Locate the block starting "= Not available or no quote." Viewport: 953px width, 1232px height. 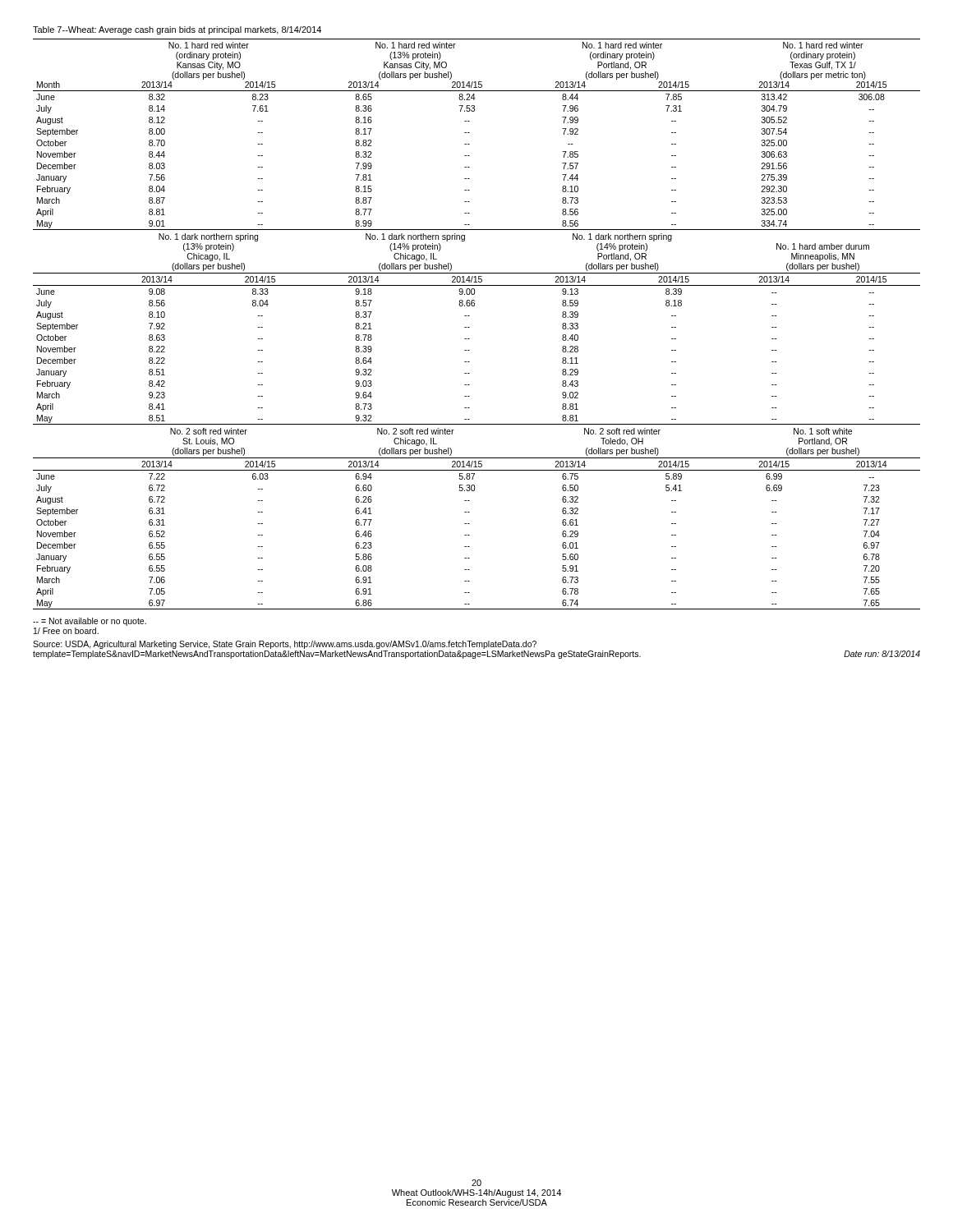click(x=90, y=621)
